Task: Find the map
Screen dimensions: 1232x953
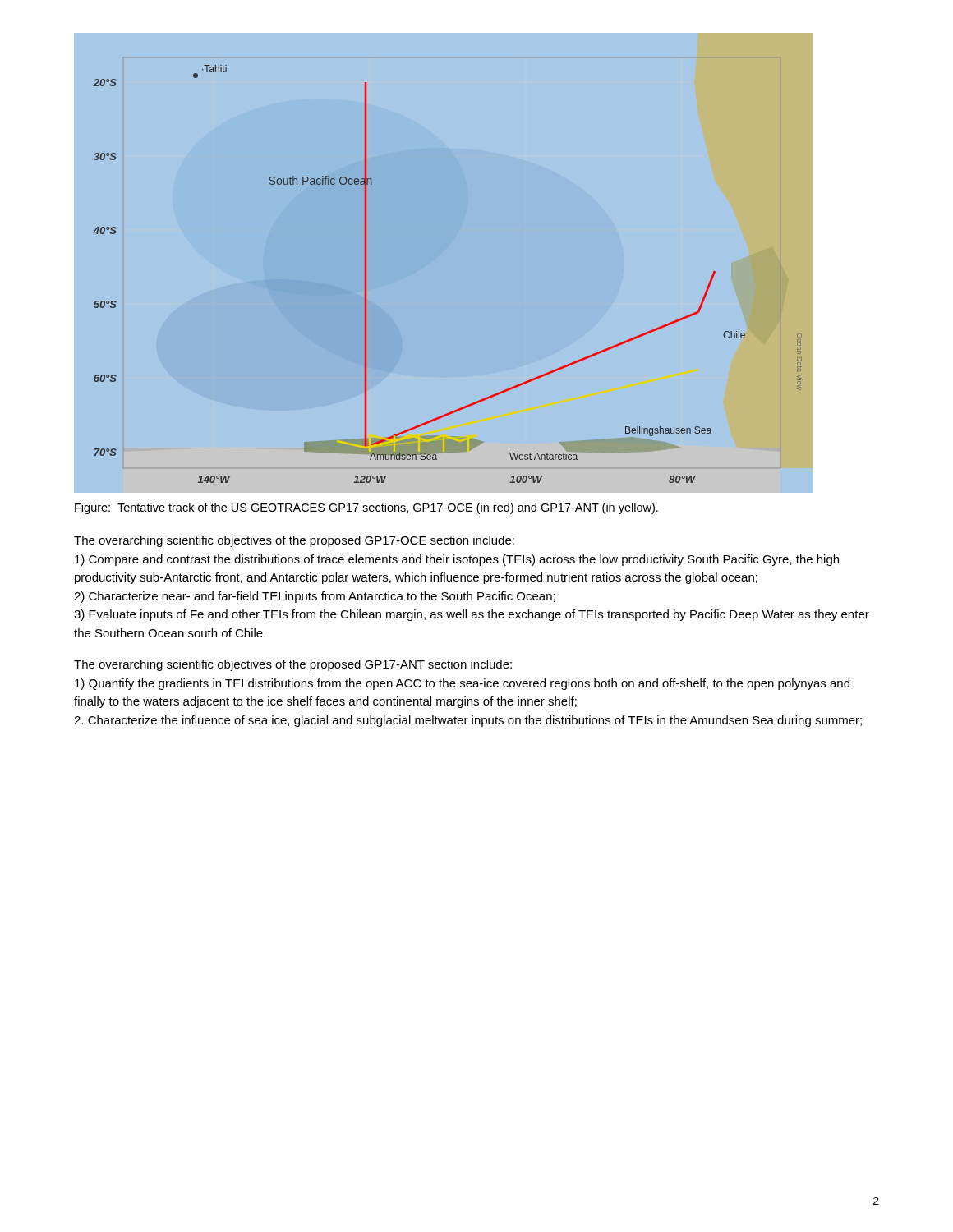Action: [x=476, y=263]
